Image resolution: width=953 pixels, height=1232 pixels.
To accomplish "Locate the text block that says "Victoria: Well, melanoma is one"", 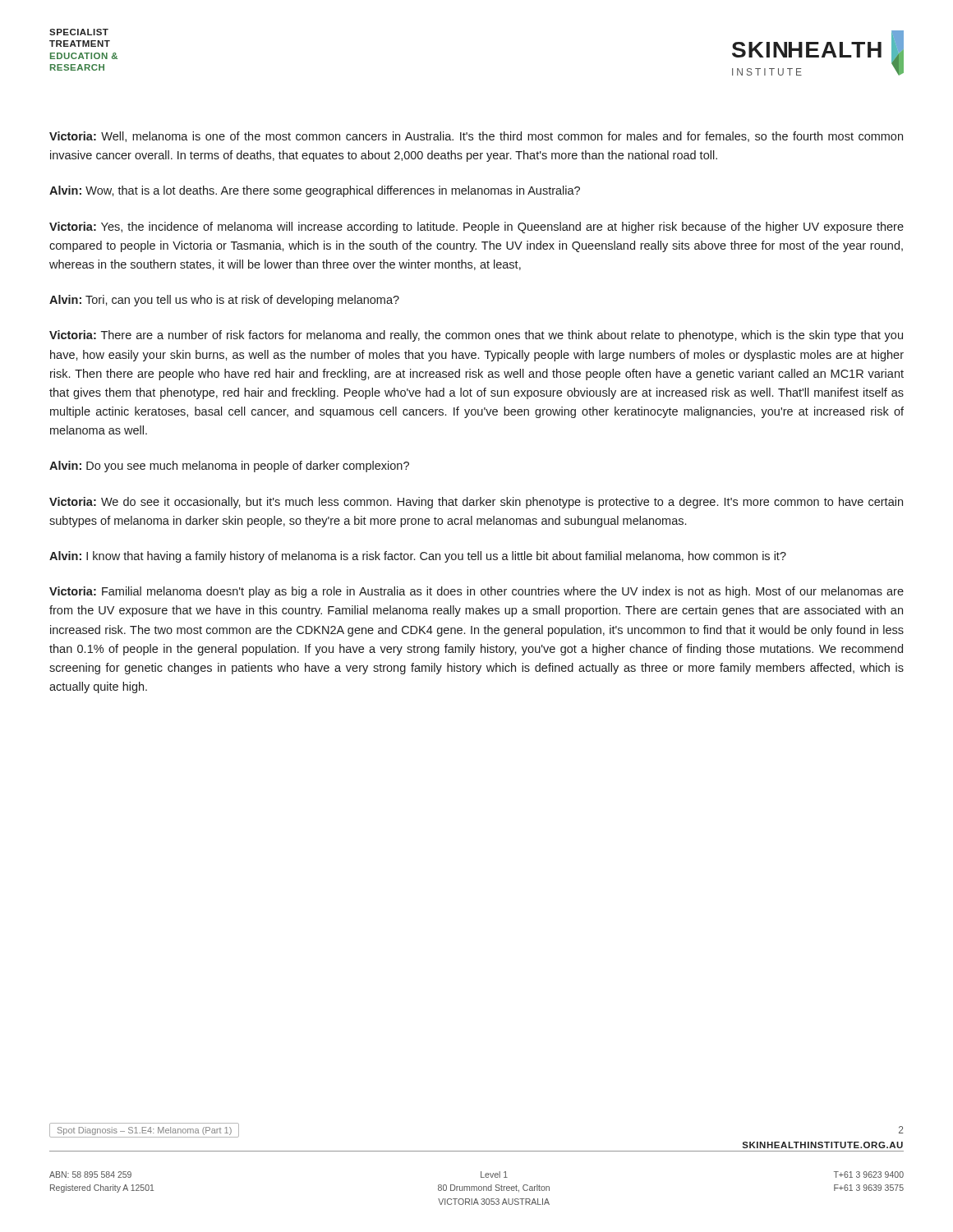I will coord(476,146).
